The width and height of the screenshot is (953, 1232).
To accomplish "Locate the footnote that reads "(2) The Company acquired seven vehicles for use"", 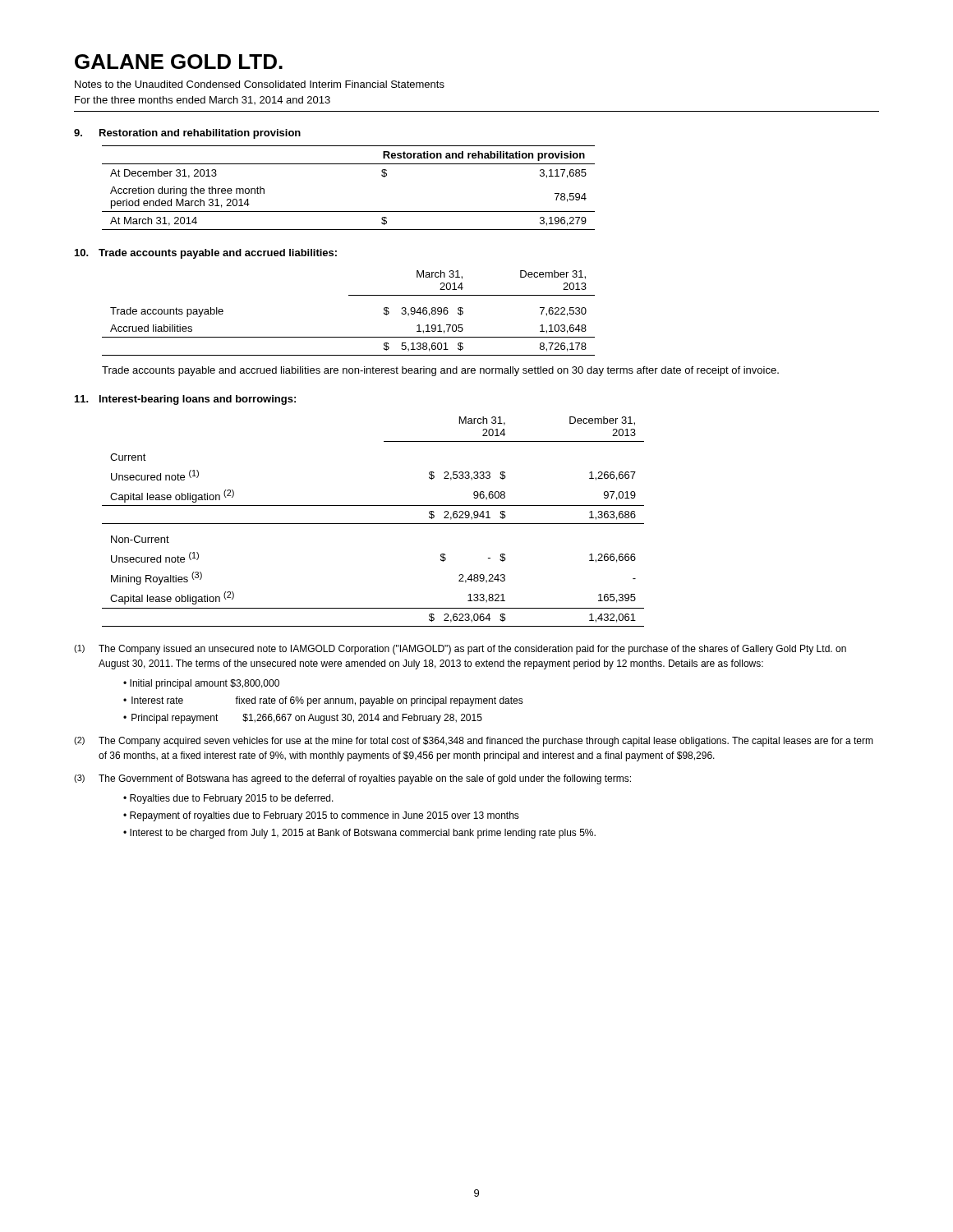I will (x=476, y=748).
